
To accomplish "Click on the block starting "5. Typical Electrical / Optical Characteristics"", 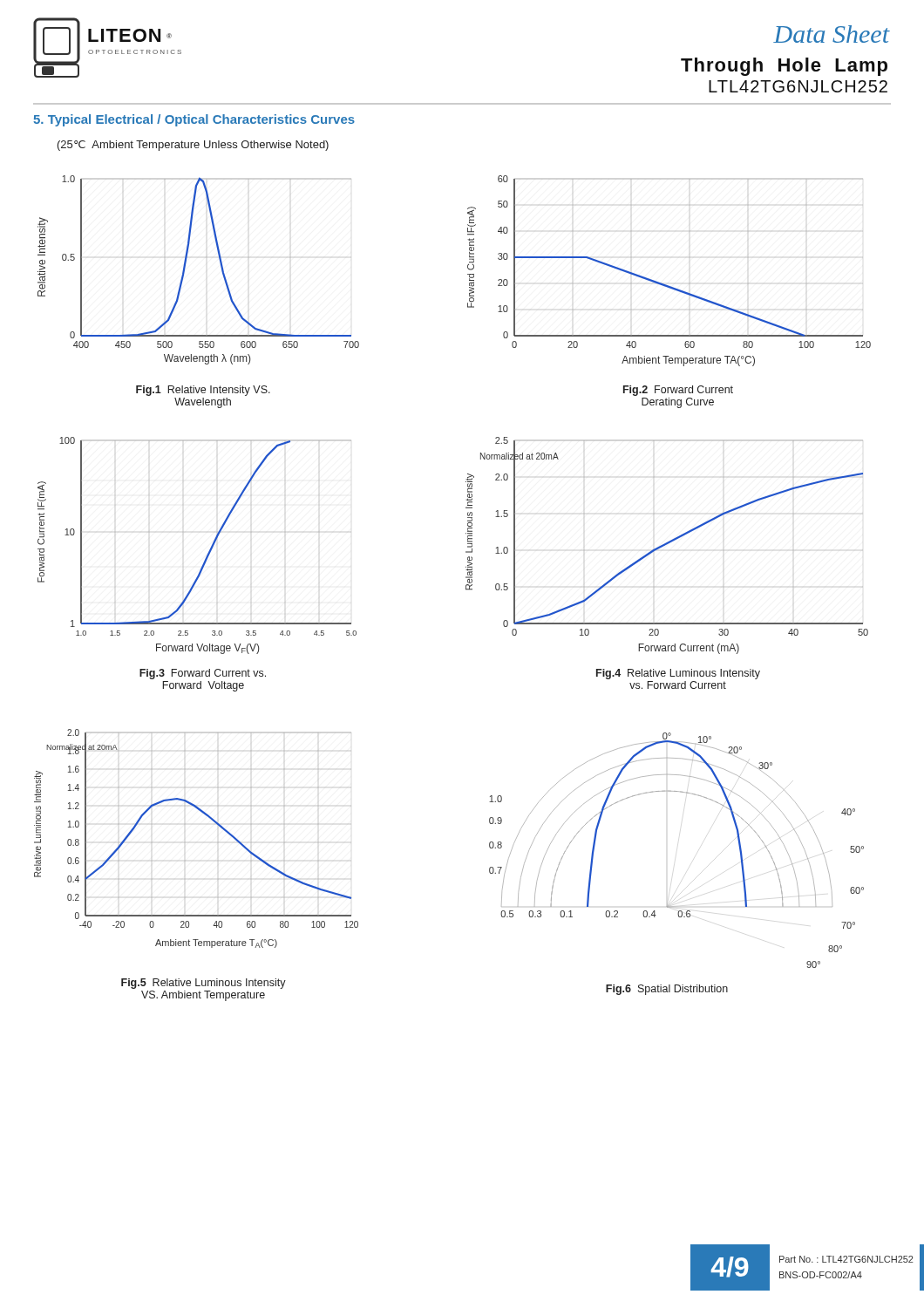I will pos(194,119).
